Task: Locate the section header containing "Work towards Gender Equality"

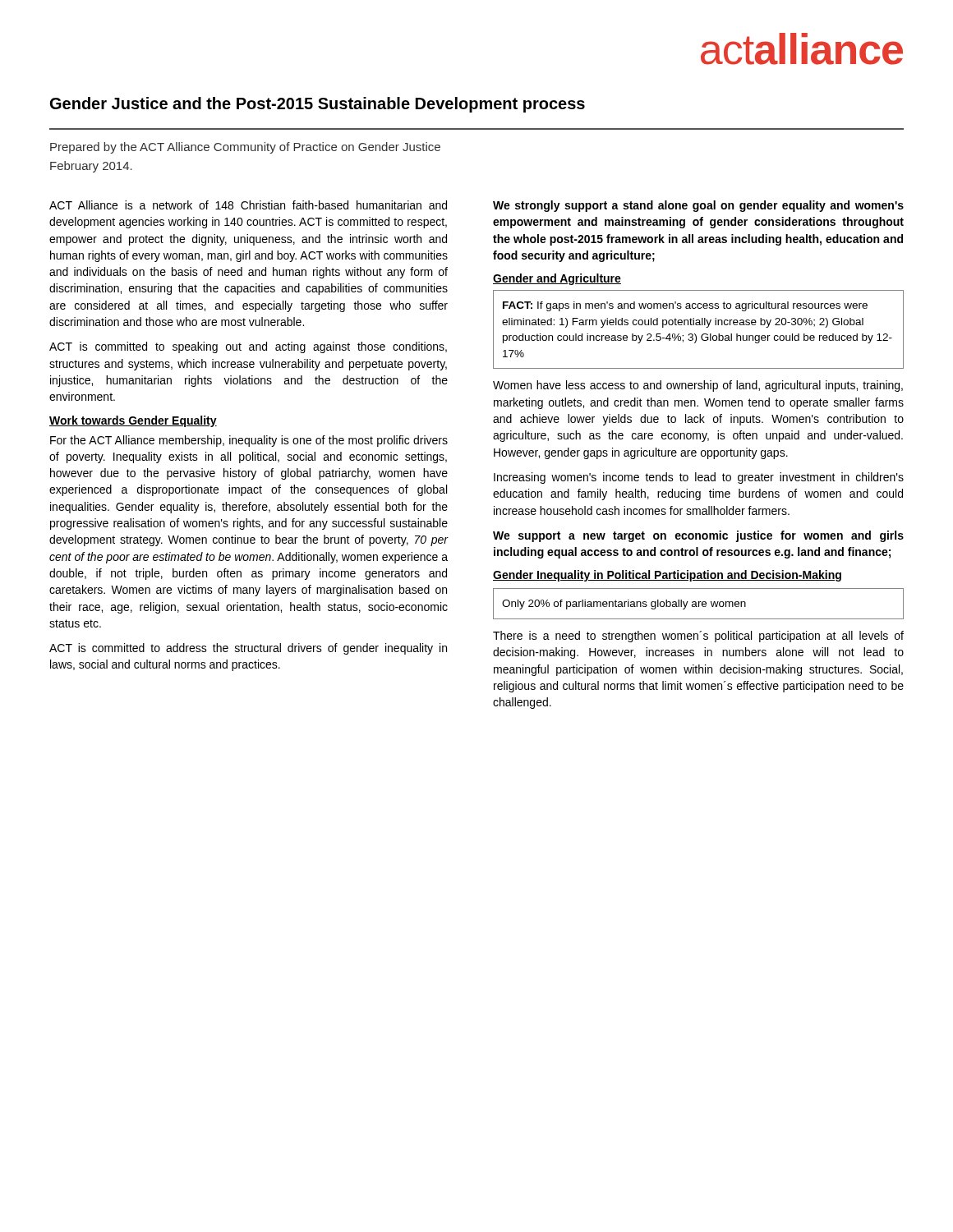Action: coord(133,420)
